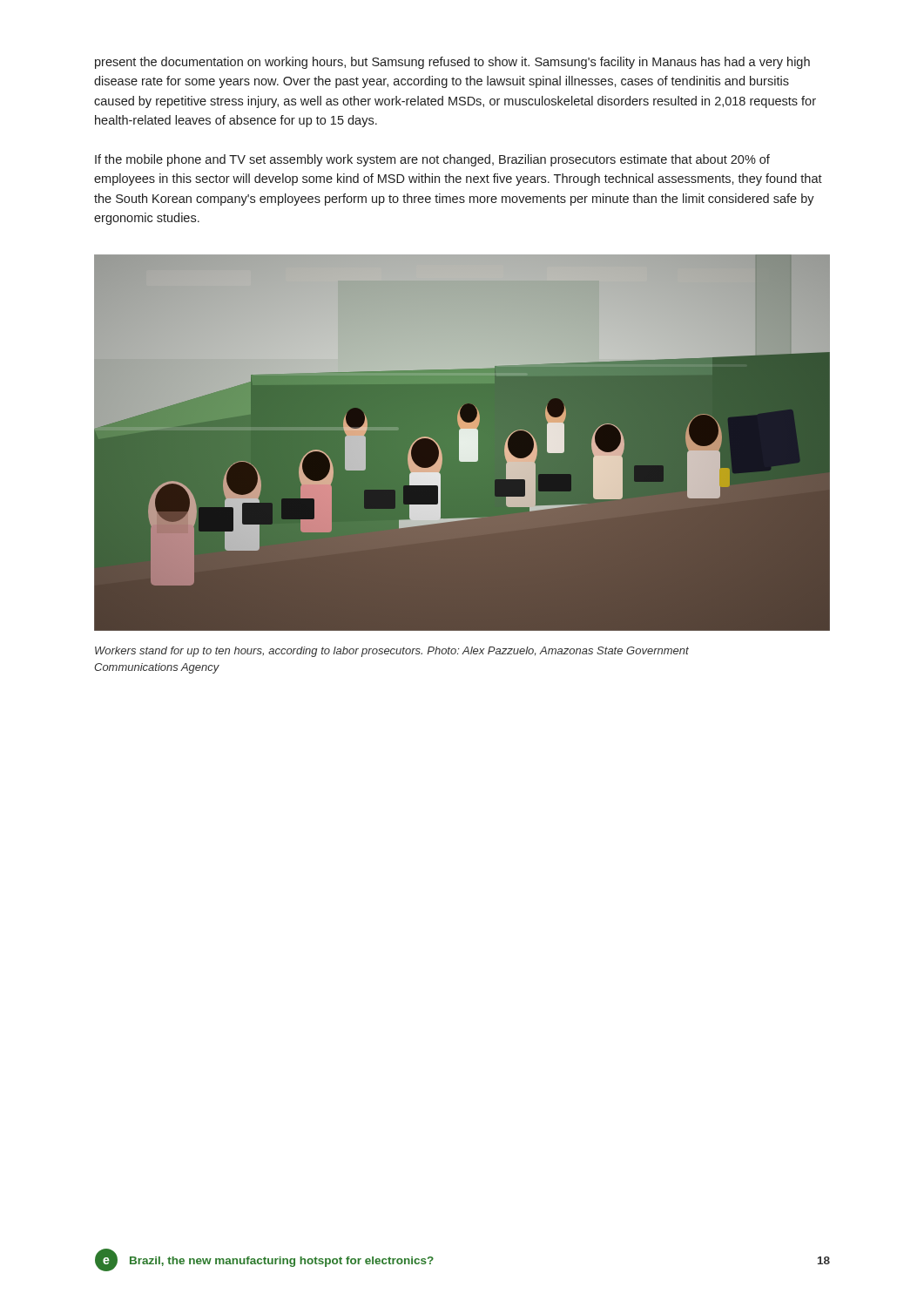Find the caption with the text "Workers stand for"

[x=391, y=658]
